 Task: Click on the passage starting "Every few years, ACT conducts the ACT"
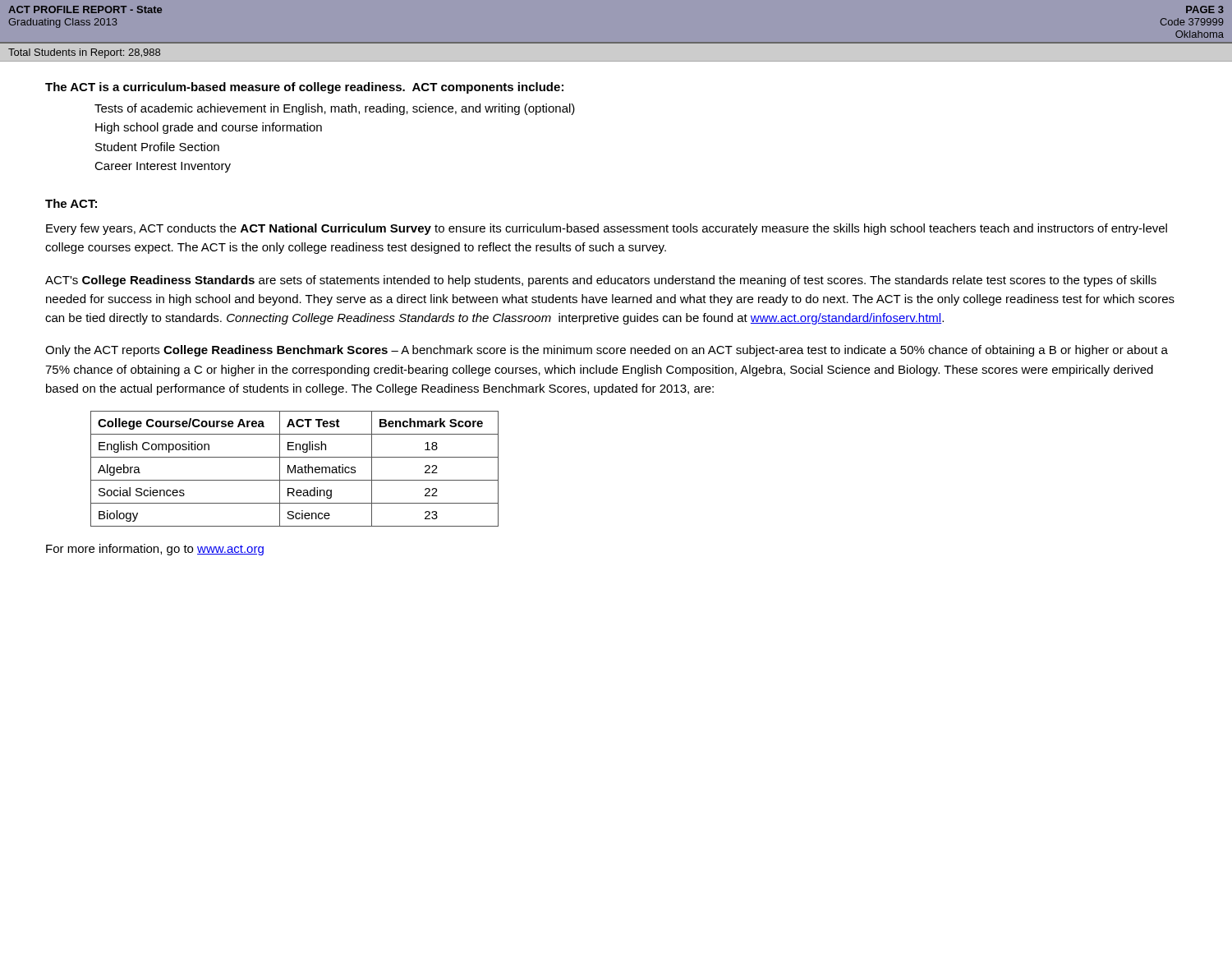607,238
